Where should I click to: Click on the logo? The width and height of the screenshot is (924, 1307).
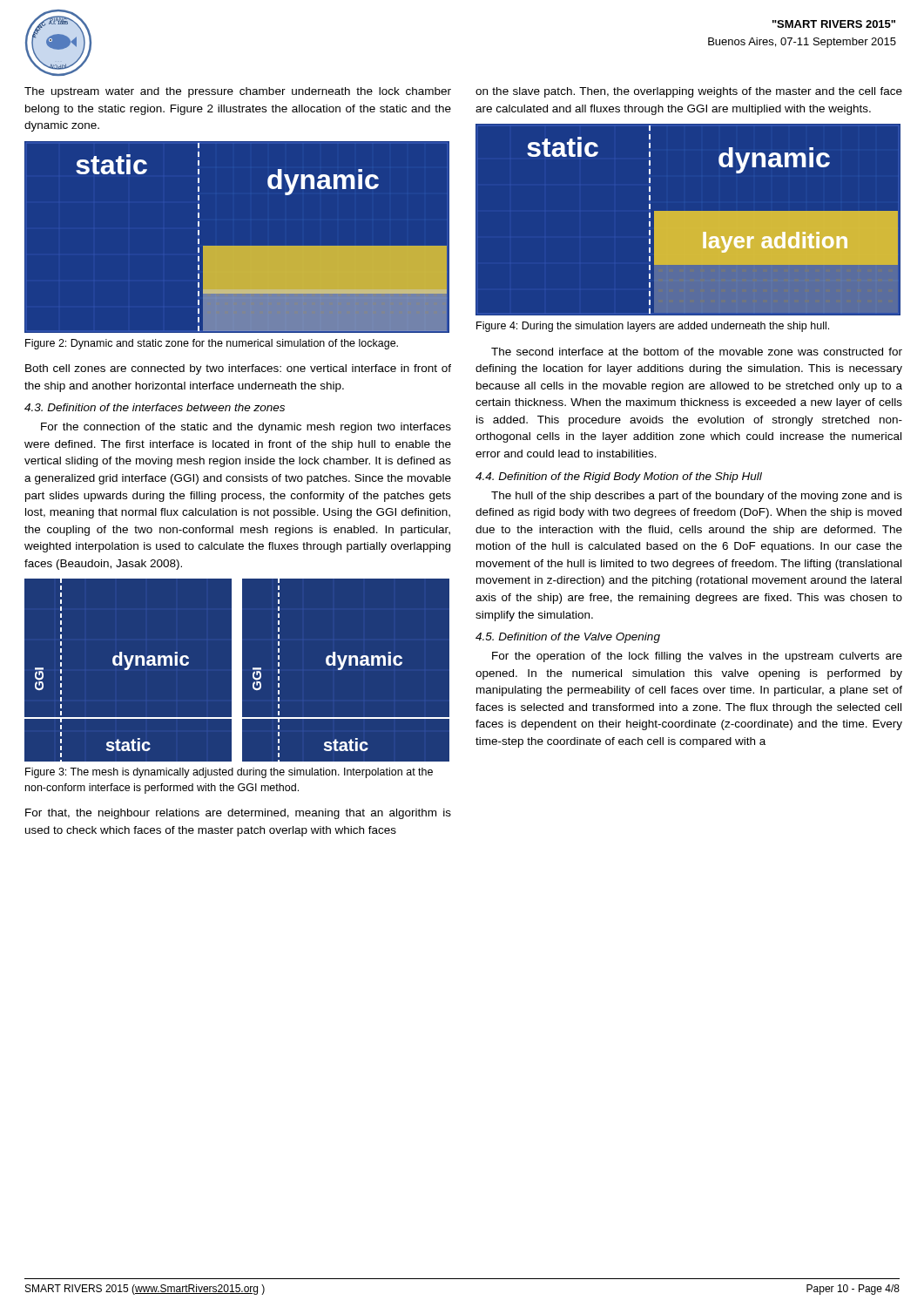click(x=58, y=43)
